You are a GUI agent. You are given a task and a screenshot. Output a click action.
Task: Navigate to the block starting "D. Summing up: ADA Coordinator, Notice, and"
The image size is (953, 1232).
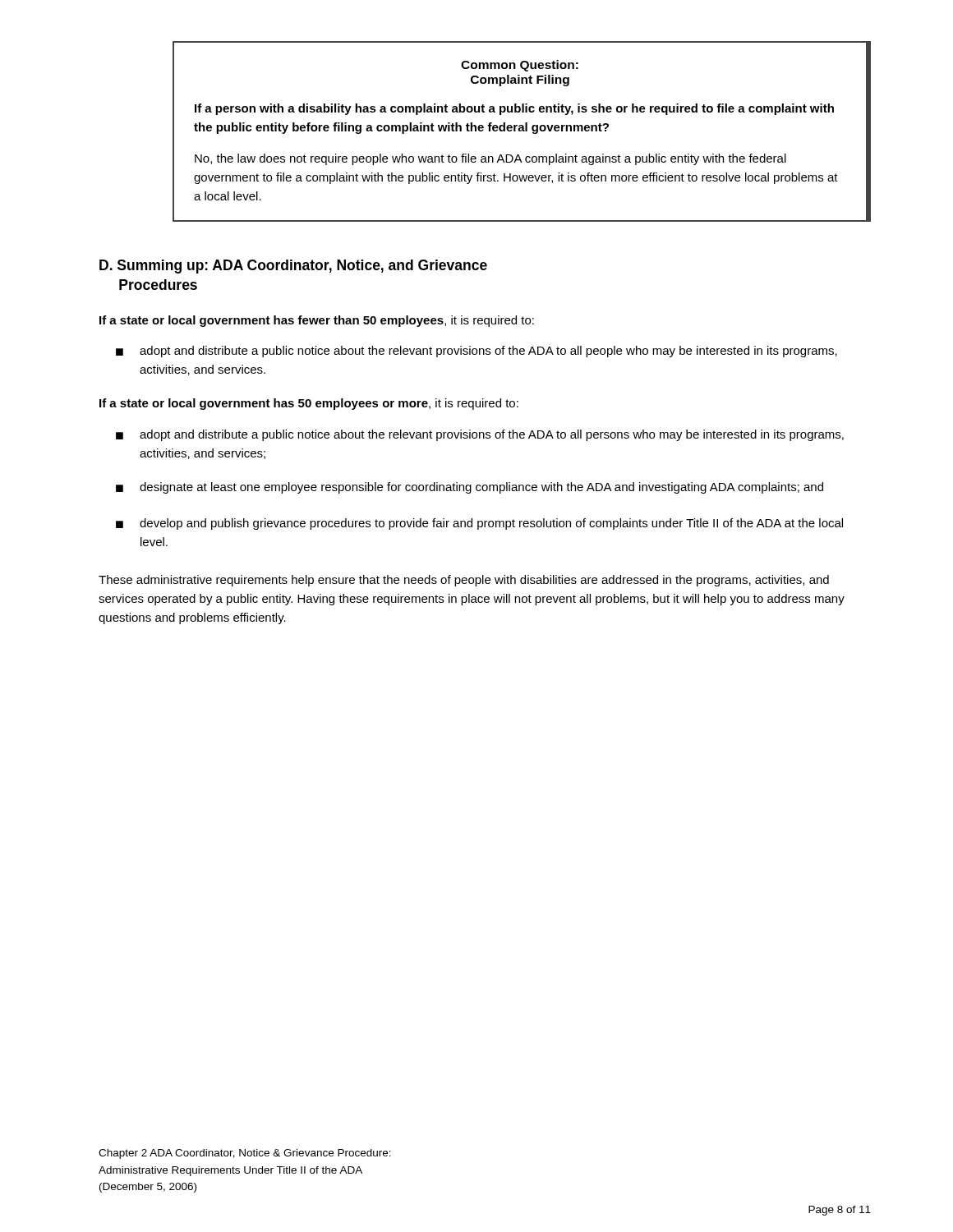pyautogui.click(x=293, y=275)
